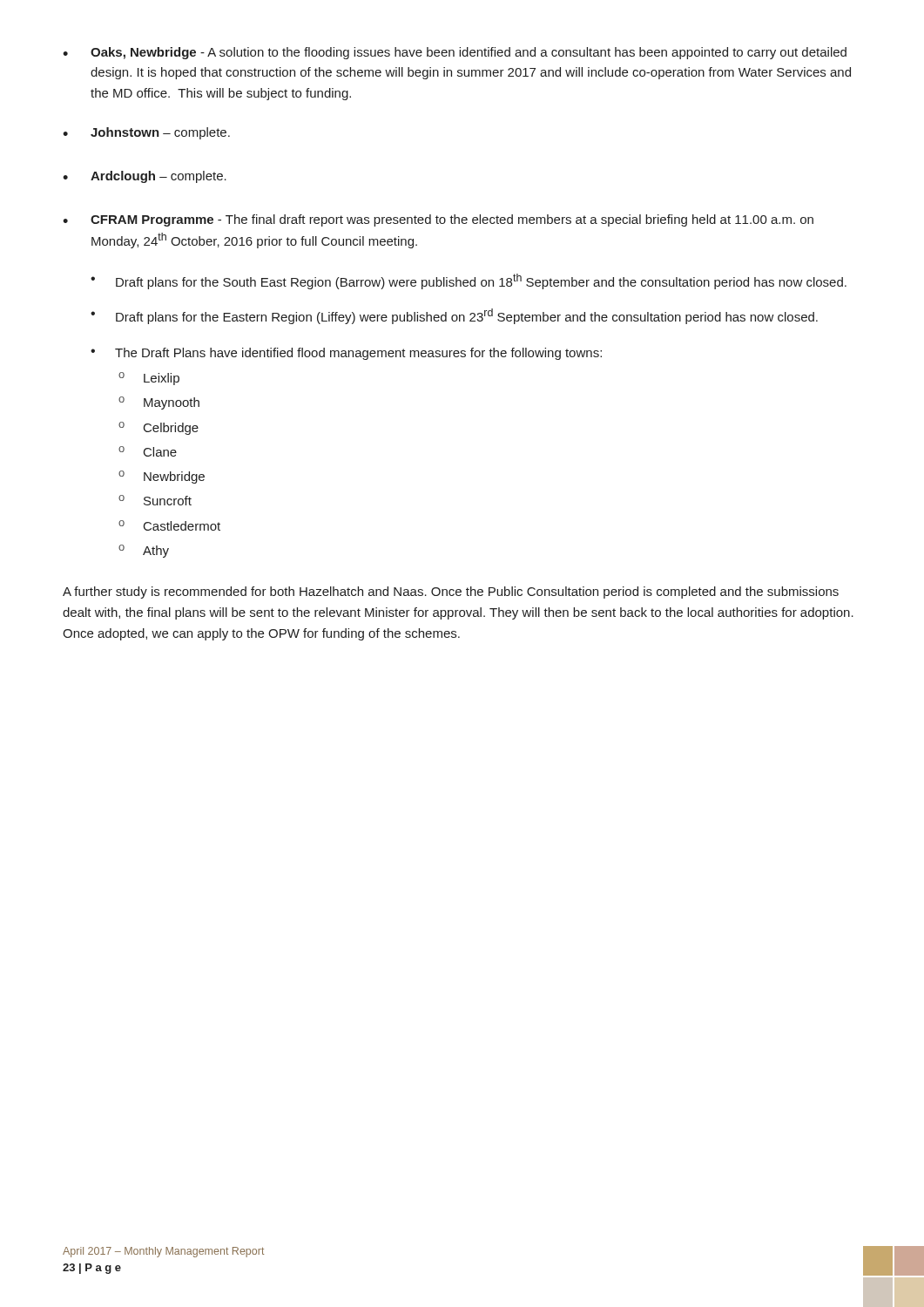Find "o Suncroft" on this page
924x1307 pixels.
click(x=155, y=500)
